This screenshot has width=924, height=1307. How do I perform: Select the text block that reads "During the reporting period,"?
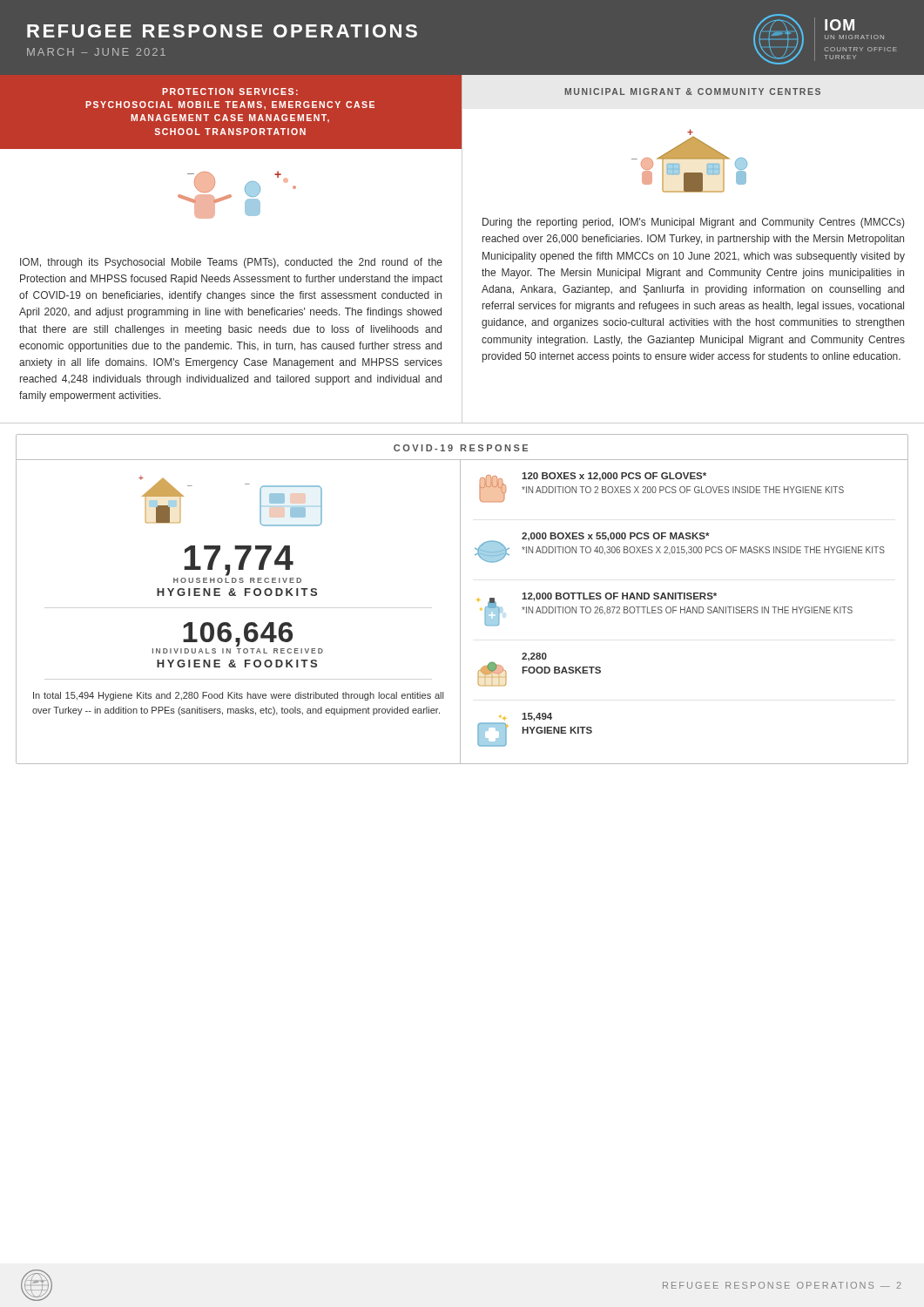[693, 289]
